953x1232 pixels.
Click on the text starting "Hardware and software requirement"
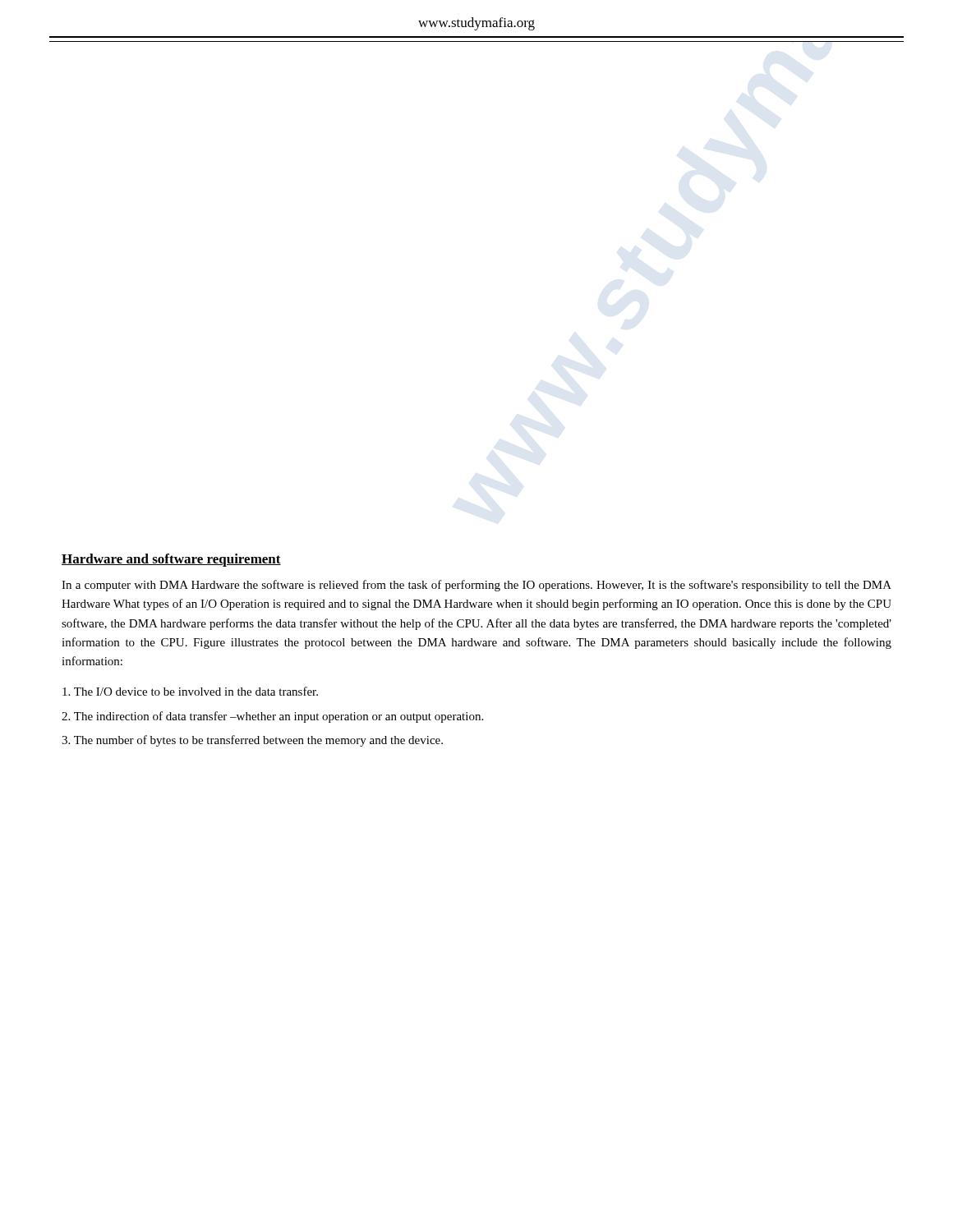[x=171, y=559]
